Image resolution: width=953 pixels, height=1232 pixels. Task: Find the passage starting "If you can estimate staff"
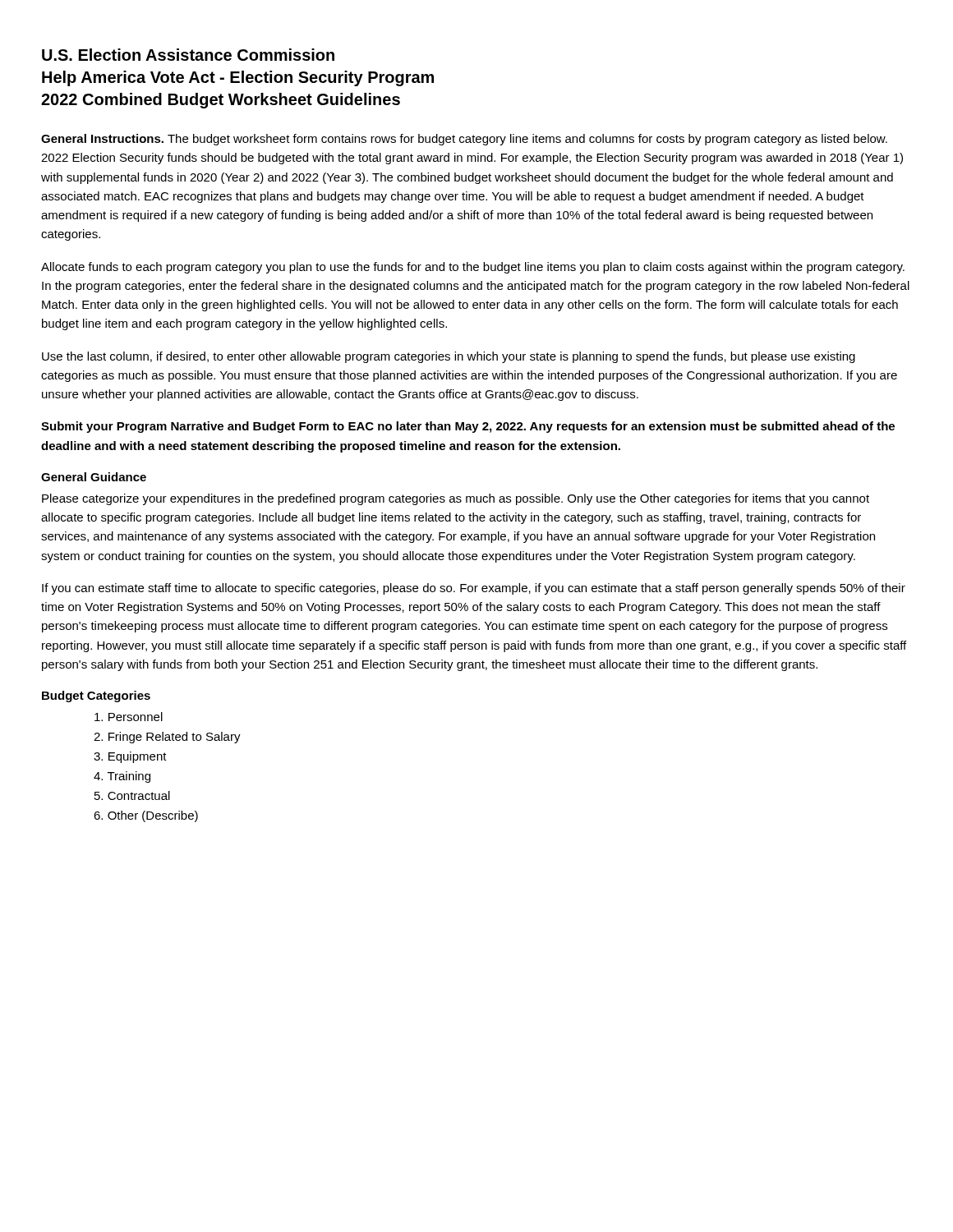tap(474, 626)
